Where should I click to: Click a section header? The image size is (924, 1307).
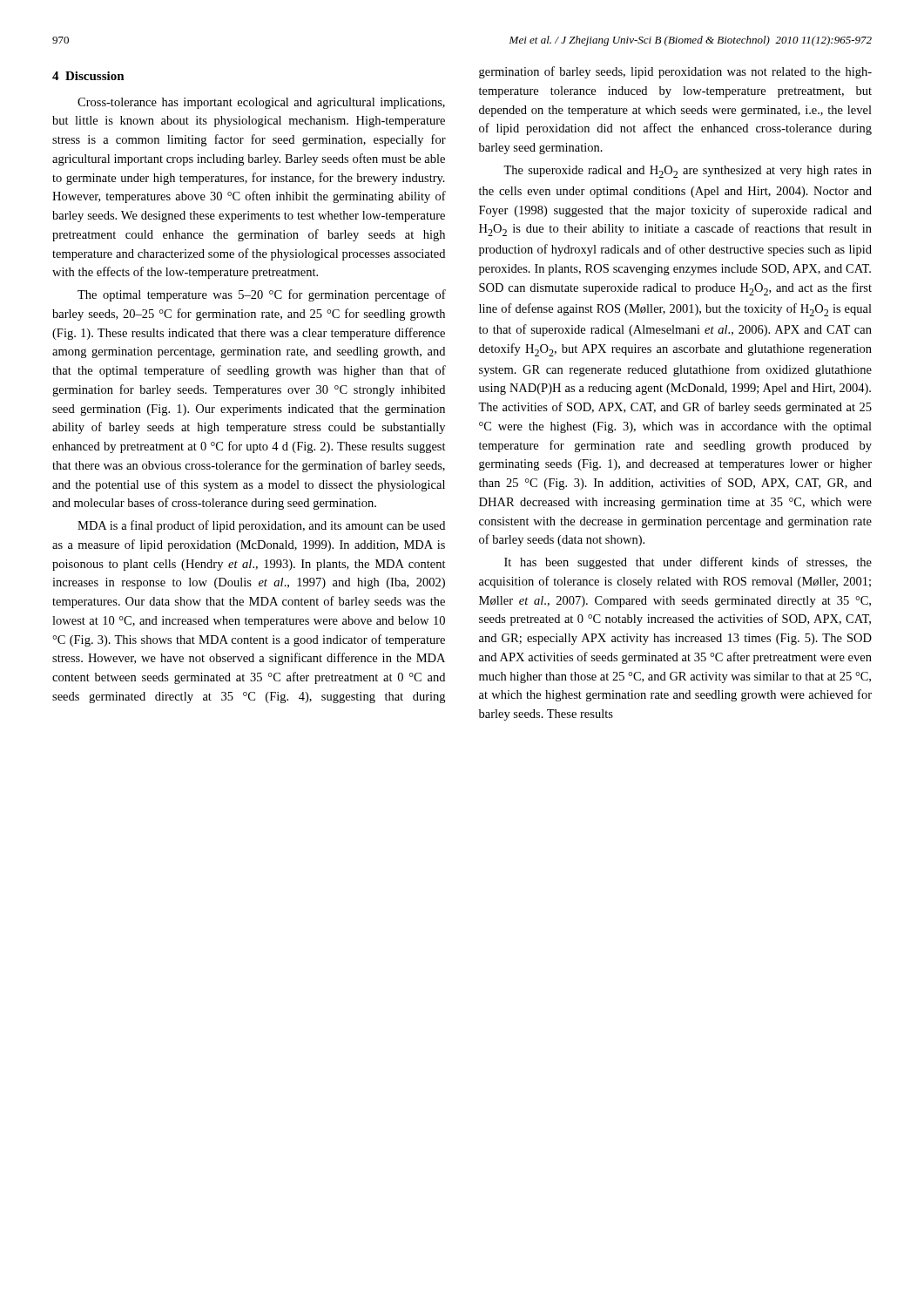tap(88, 76)
